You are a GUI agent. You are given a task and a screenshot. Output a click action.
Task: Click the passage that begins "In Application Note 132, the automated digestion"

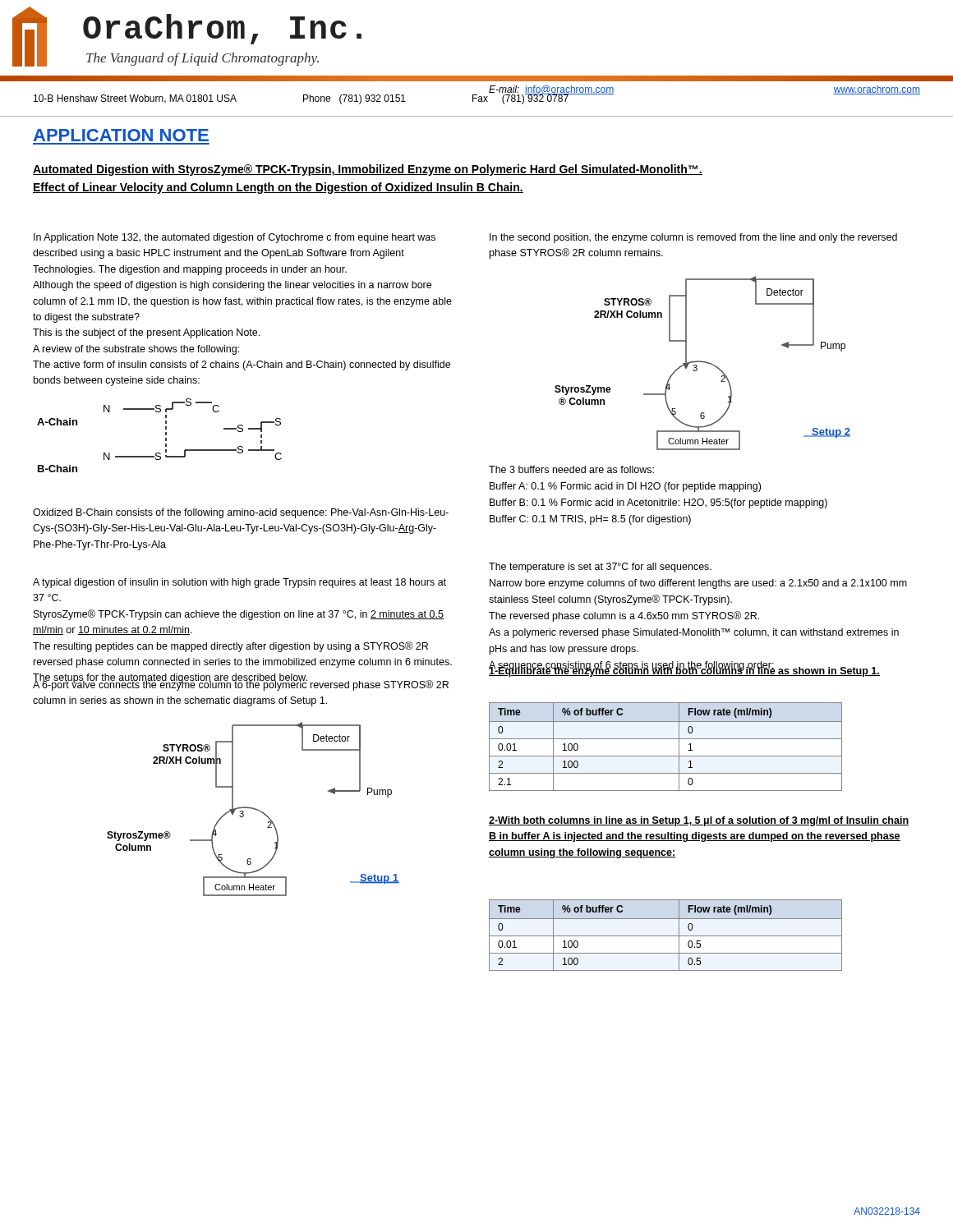click(x=242, y=309)
